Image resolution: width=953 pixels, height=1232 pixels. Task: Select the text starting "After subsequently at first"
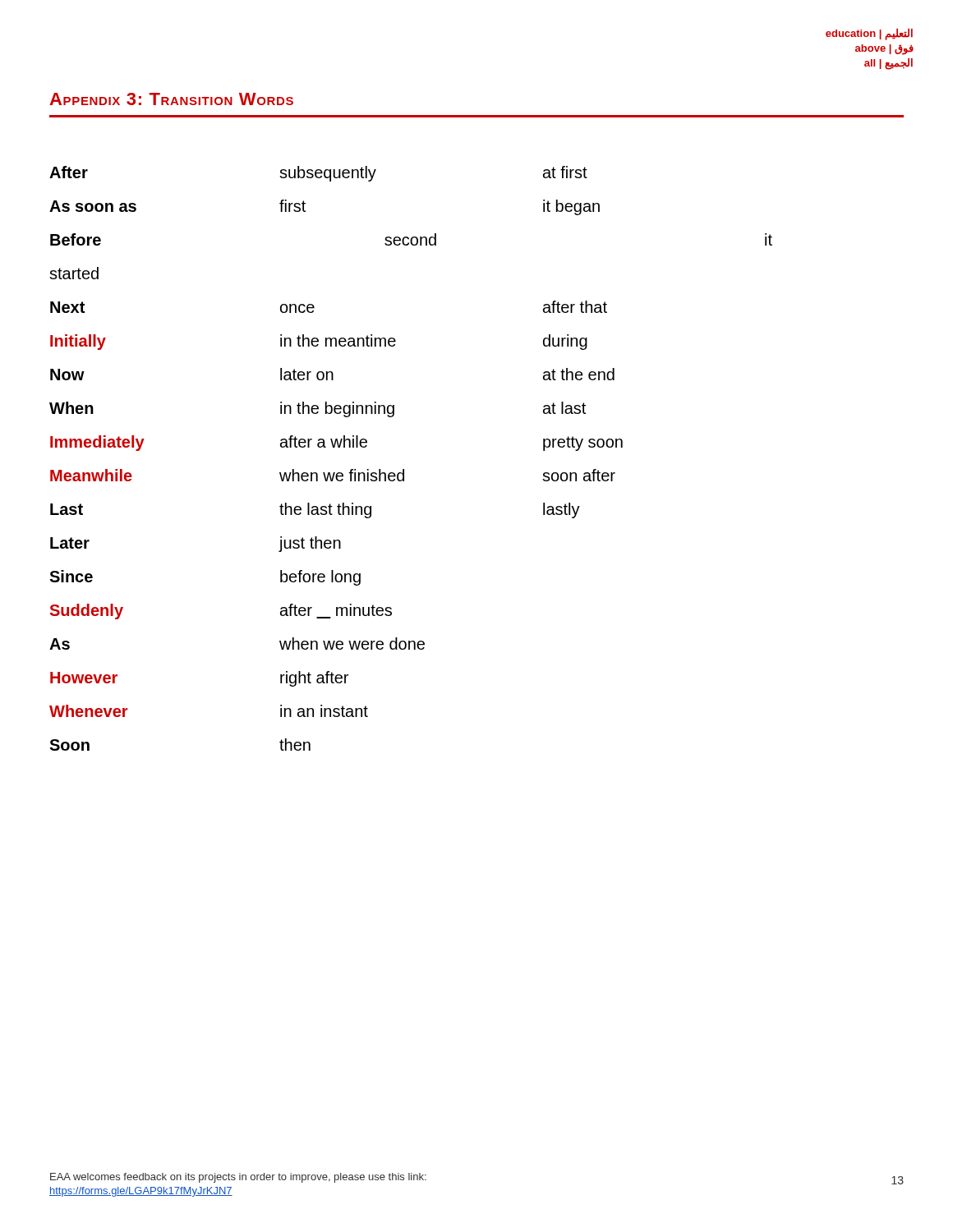(x=318, y=174)
